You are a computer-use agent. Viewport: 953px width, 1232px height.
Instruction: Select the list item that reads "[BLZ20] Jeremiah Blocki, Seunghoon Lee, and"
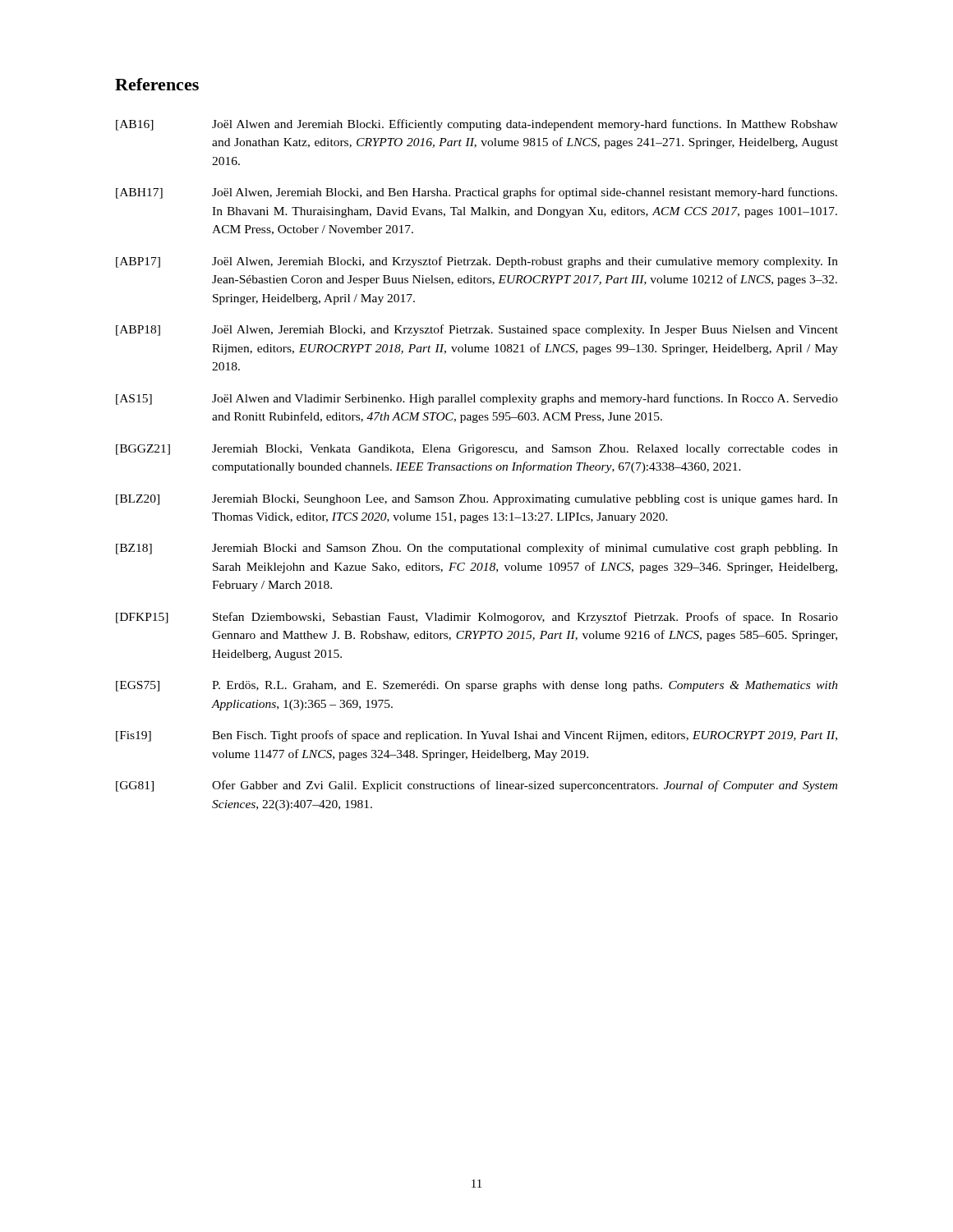coord(476,508)
